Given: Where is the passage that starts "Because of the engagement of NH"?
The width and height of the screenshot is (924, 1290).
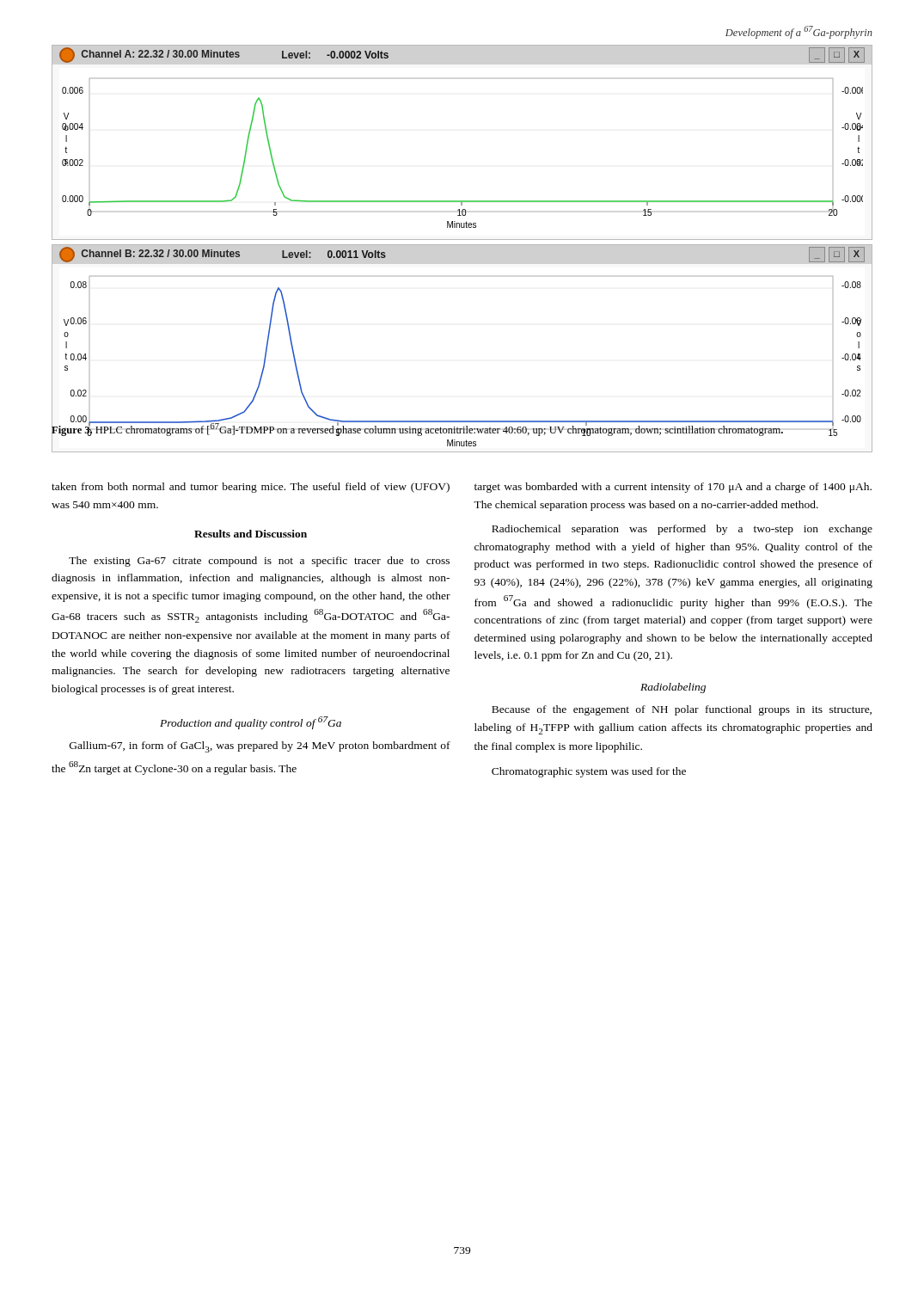Looking at the screenshot, I should [x=673, y=728].
